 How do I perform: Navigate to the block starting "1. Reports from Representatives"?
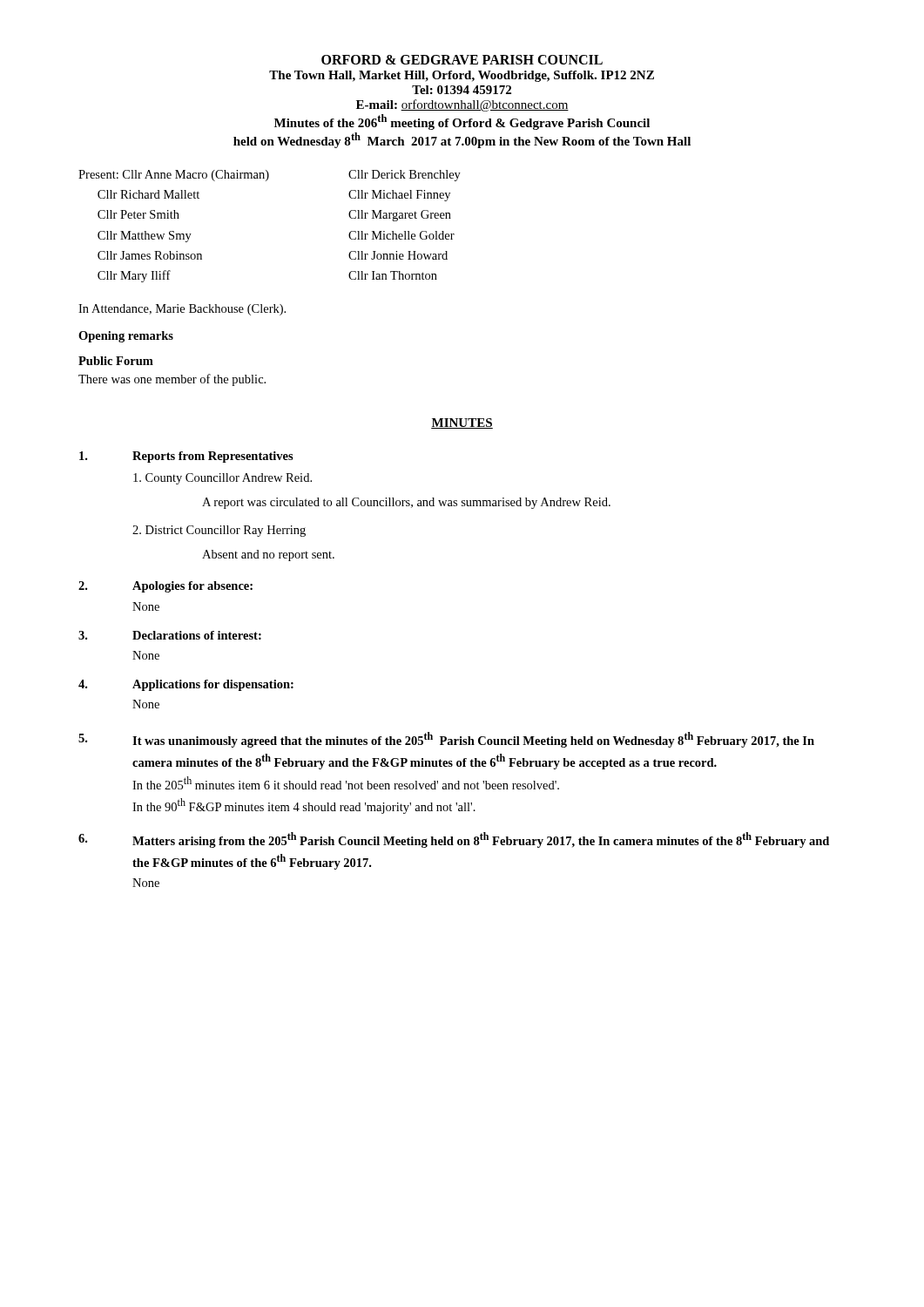[186, 457]
